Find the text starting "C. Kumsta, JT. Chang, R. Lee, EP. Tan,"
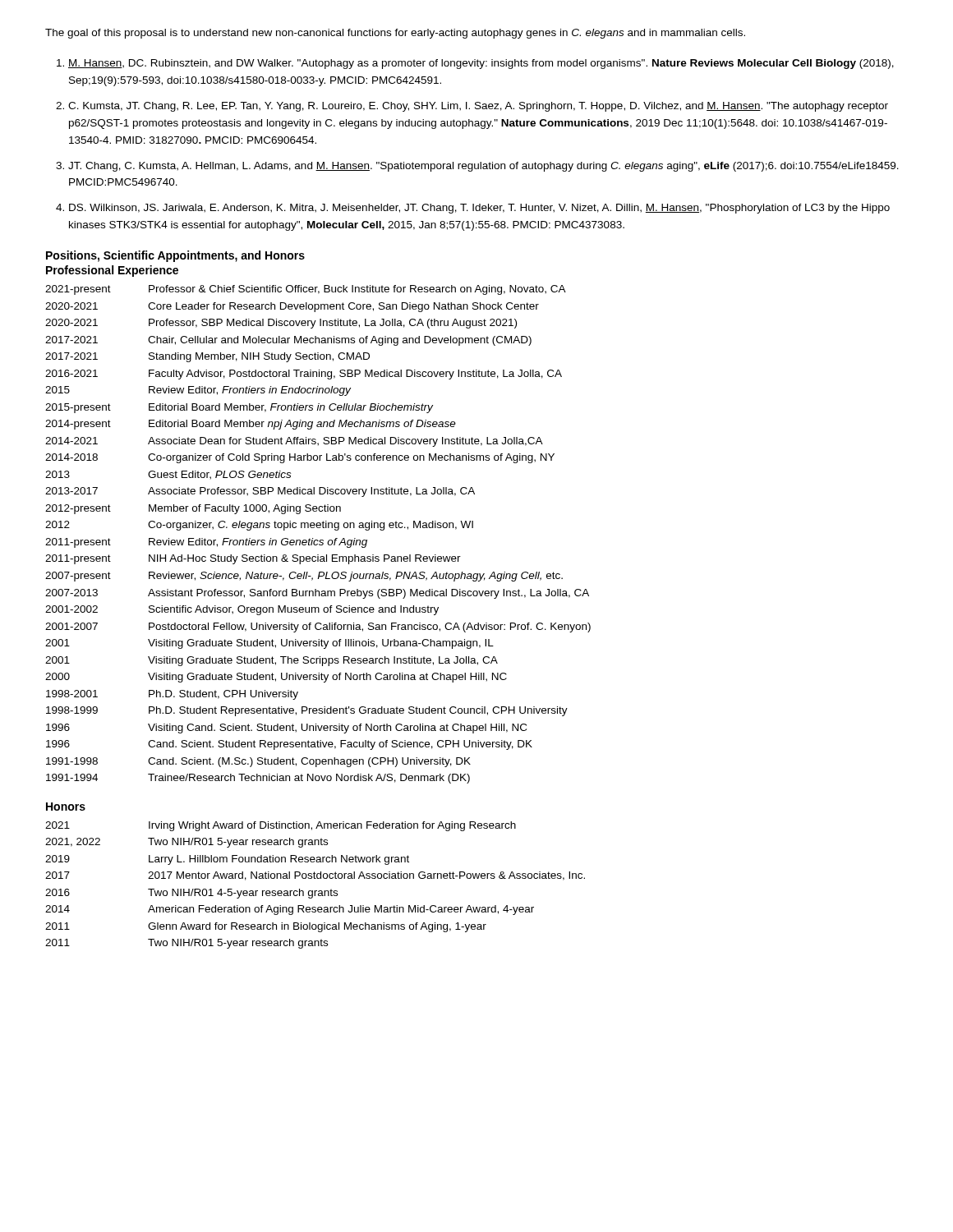The width and height of the screenshot is (953, 1232). (488, 123)
